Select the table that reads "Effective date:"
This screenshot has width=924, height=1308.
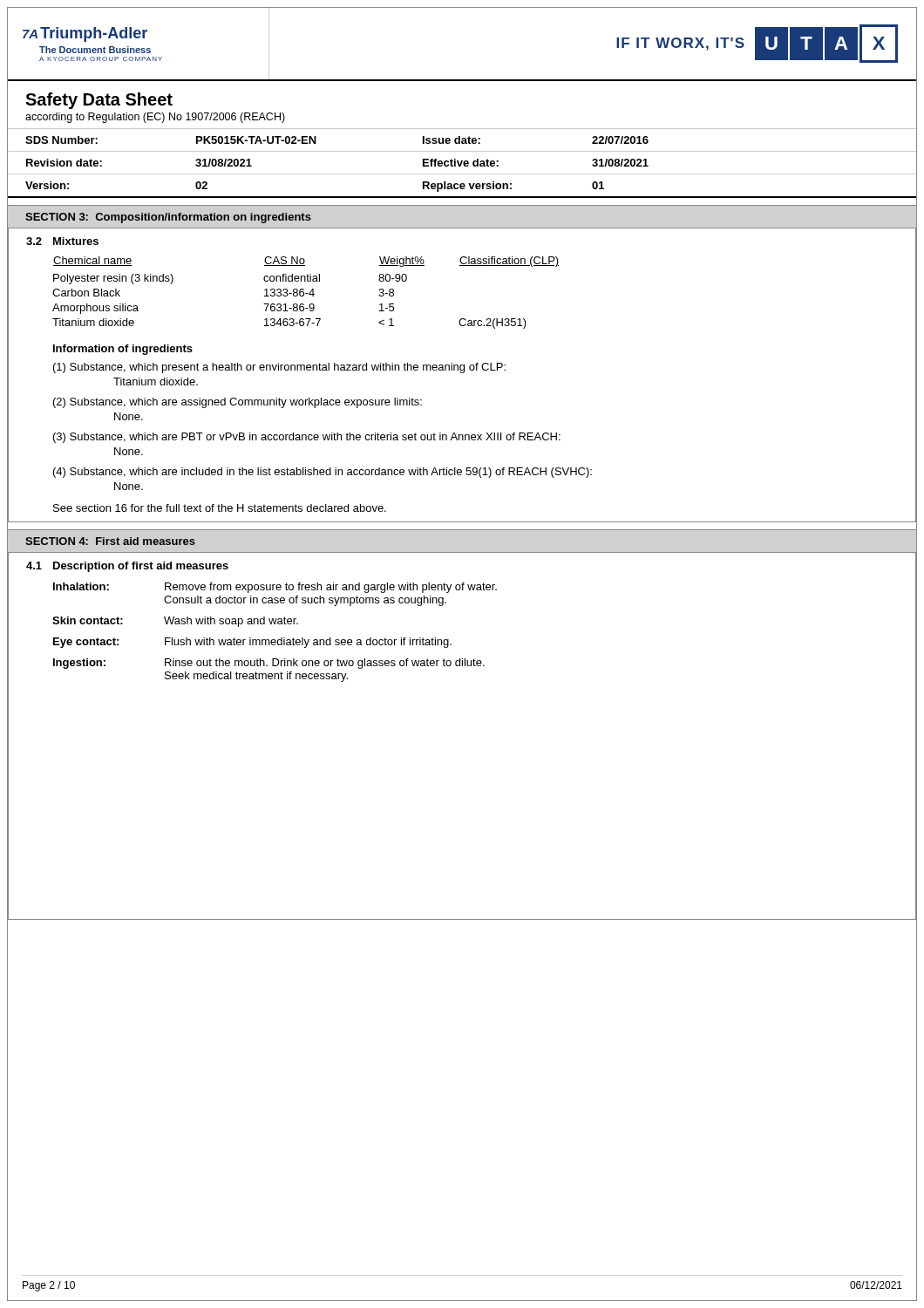tap(462, 164)
